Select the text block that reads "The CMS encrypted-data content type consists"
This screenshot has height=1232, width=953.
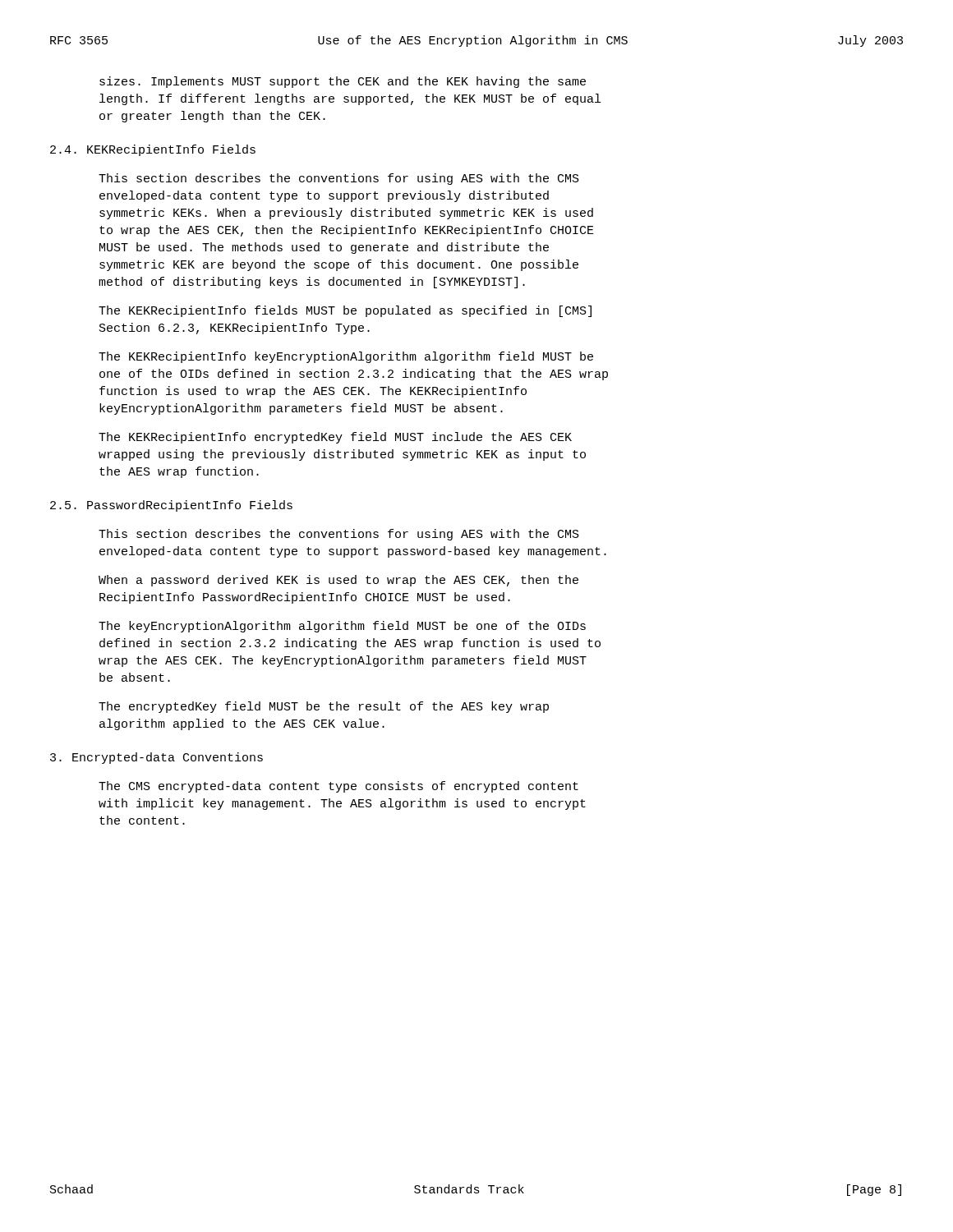(x=343, y=804)
